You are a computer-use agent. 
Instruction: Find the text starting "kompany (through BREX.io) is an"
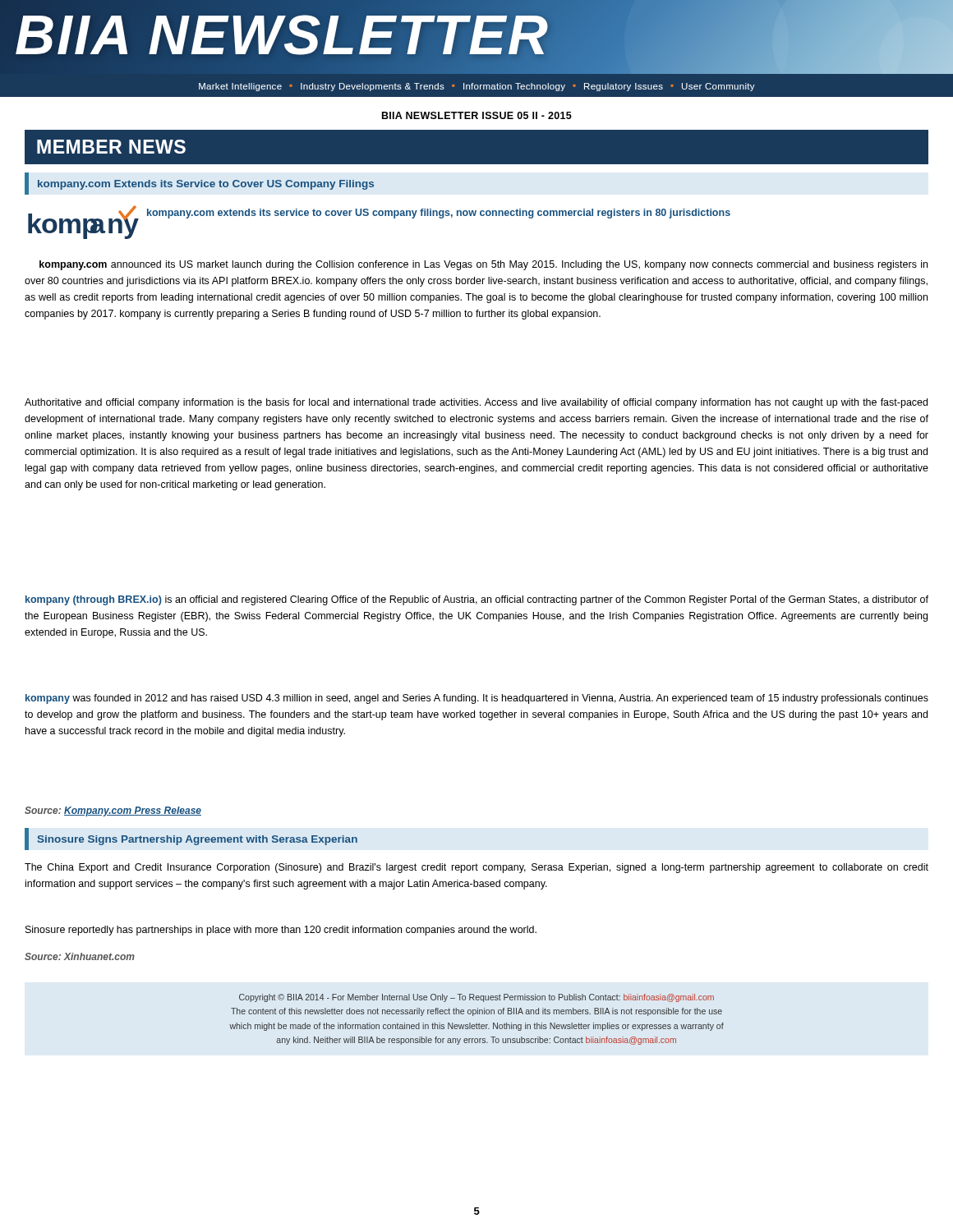476,616
